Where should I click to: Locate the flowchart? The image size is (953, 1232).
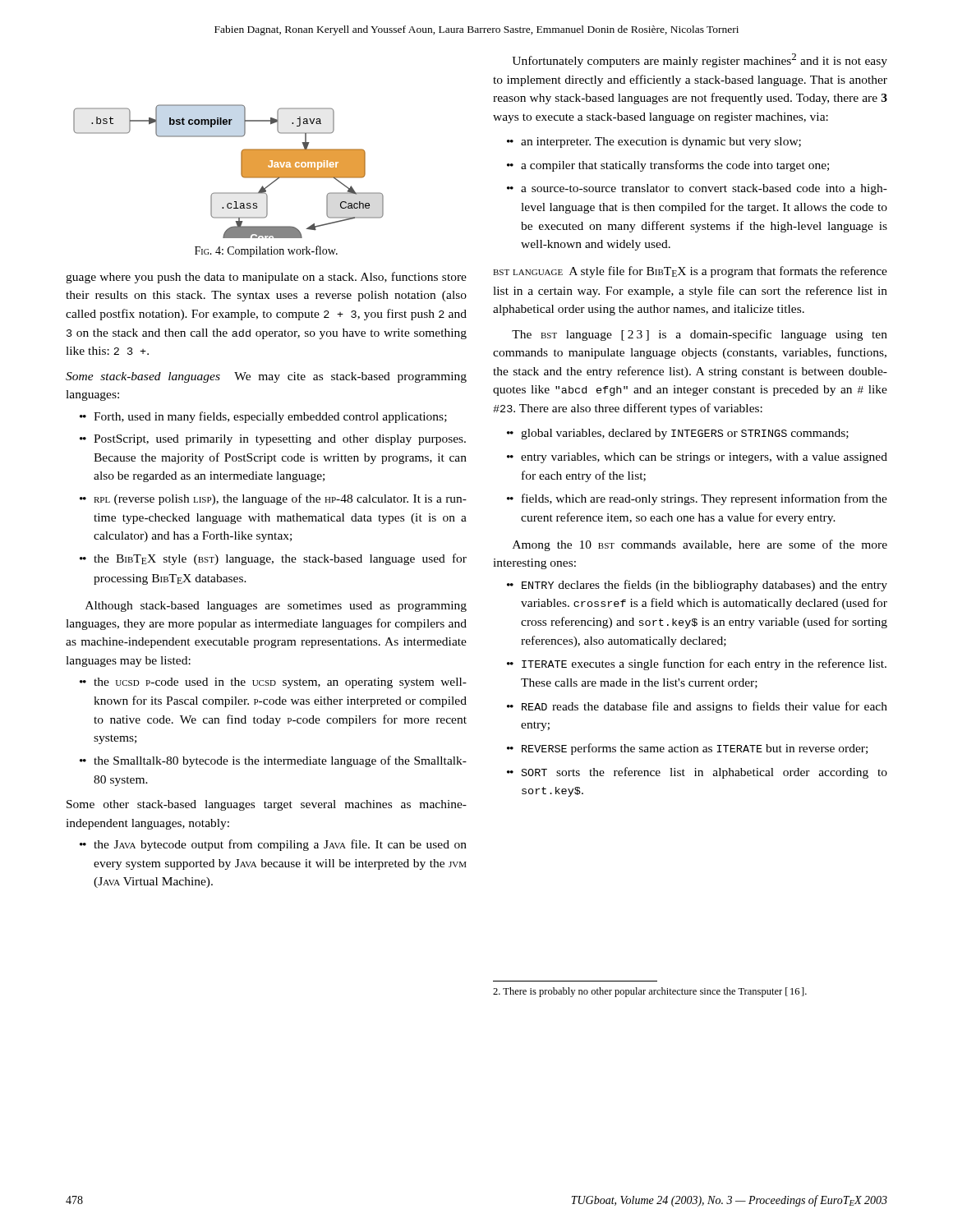266,145
